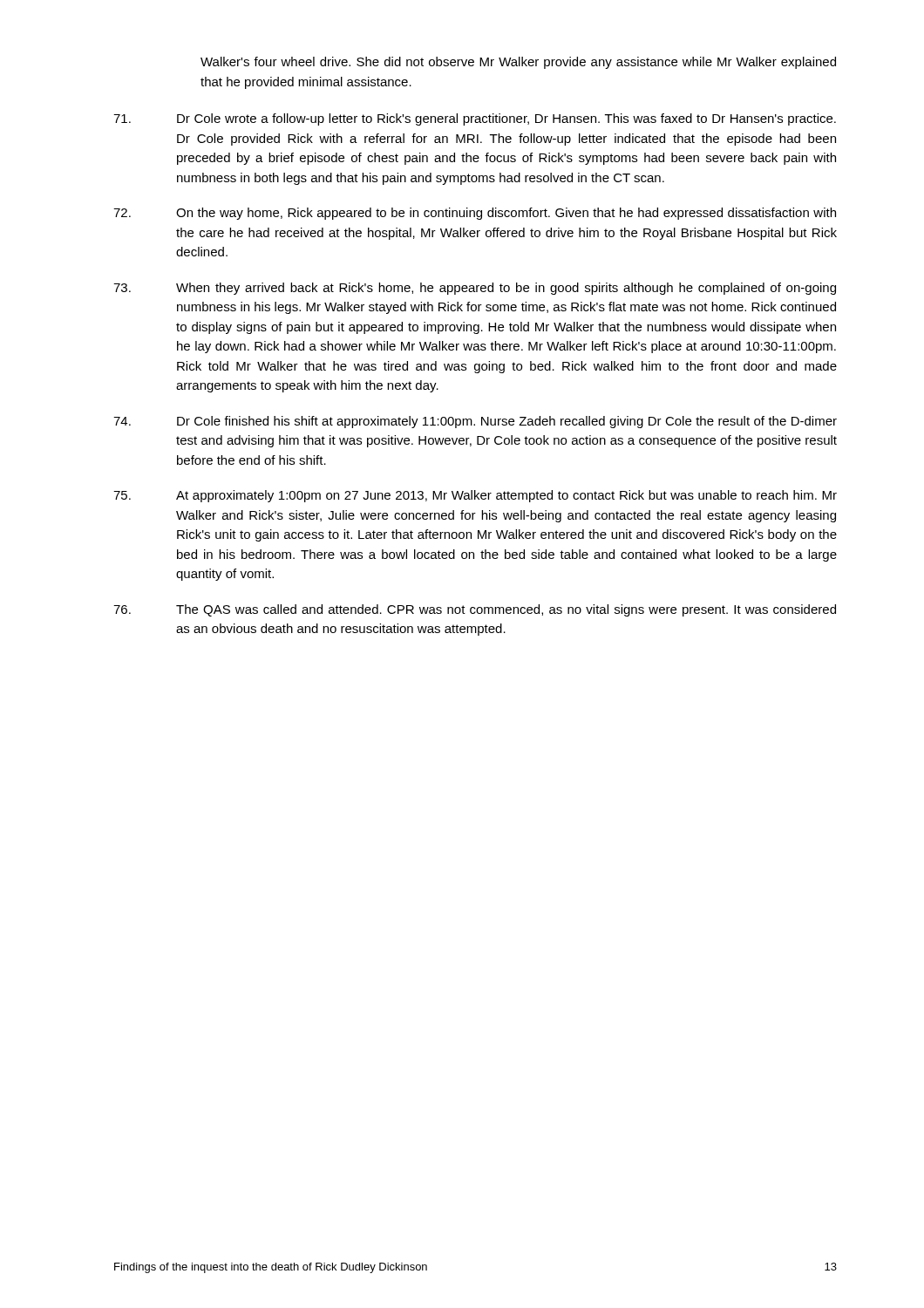The height and width of the screenshot is (1308, 924).
Task: Locate the block of text that opens with "74. Dr Cole finished"
Action: [x=475, y=441]
